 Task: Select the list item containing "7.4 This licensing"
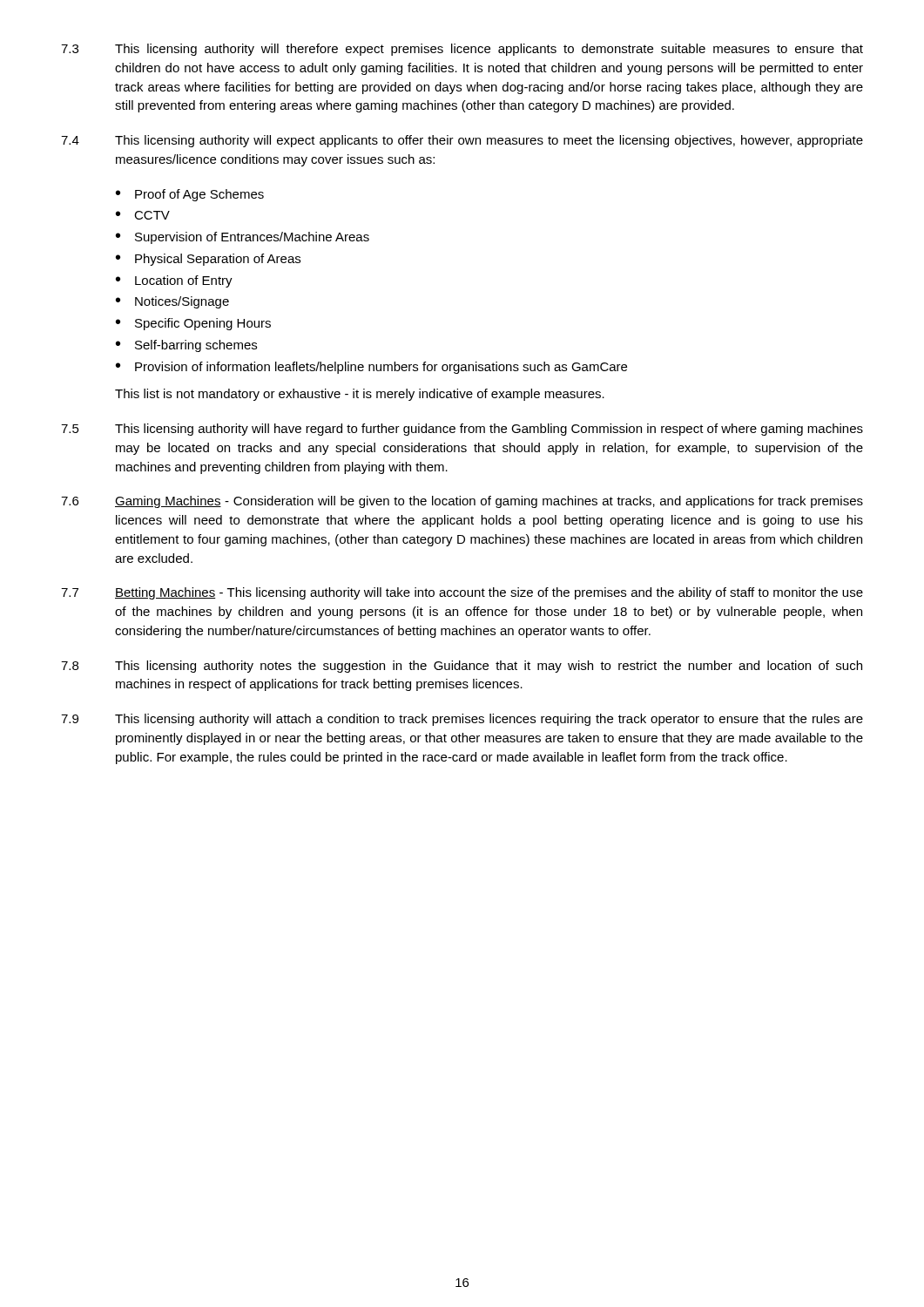462,150
